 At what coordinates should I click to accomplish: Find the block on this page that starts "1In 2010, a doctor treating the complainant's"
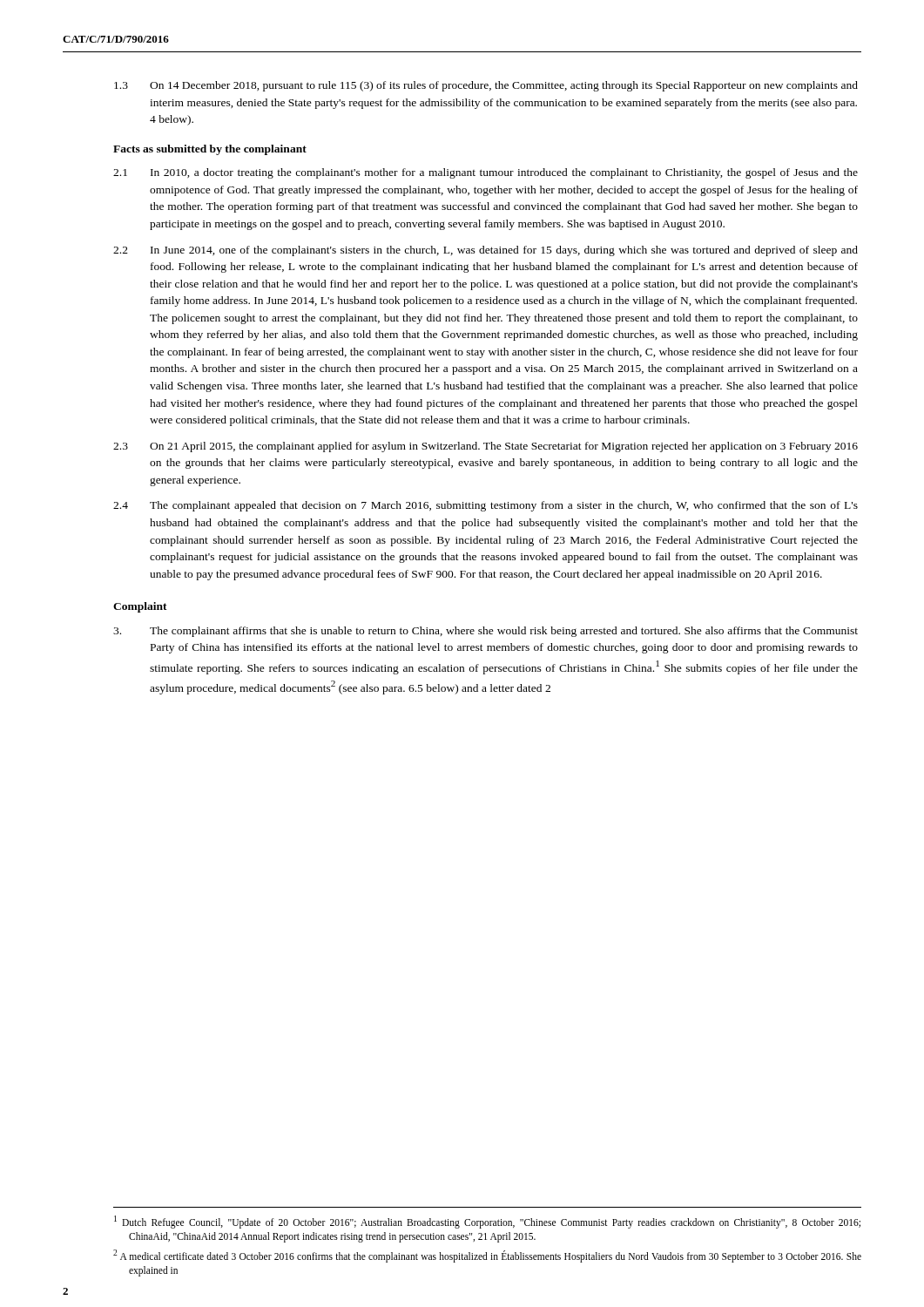tap(486, 198)
